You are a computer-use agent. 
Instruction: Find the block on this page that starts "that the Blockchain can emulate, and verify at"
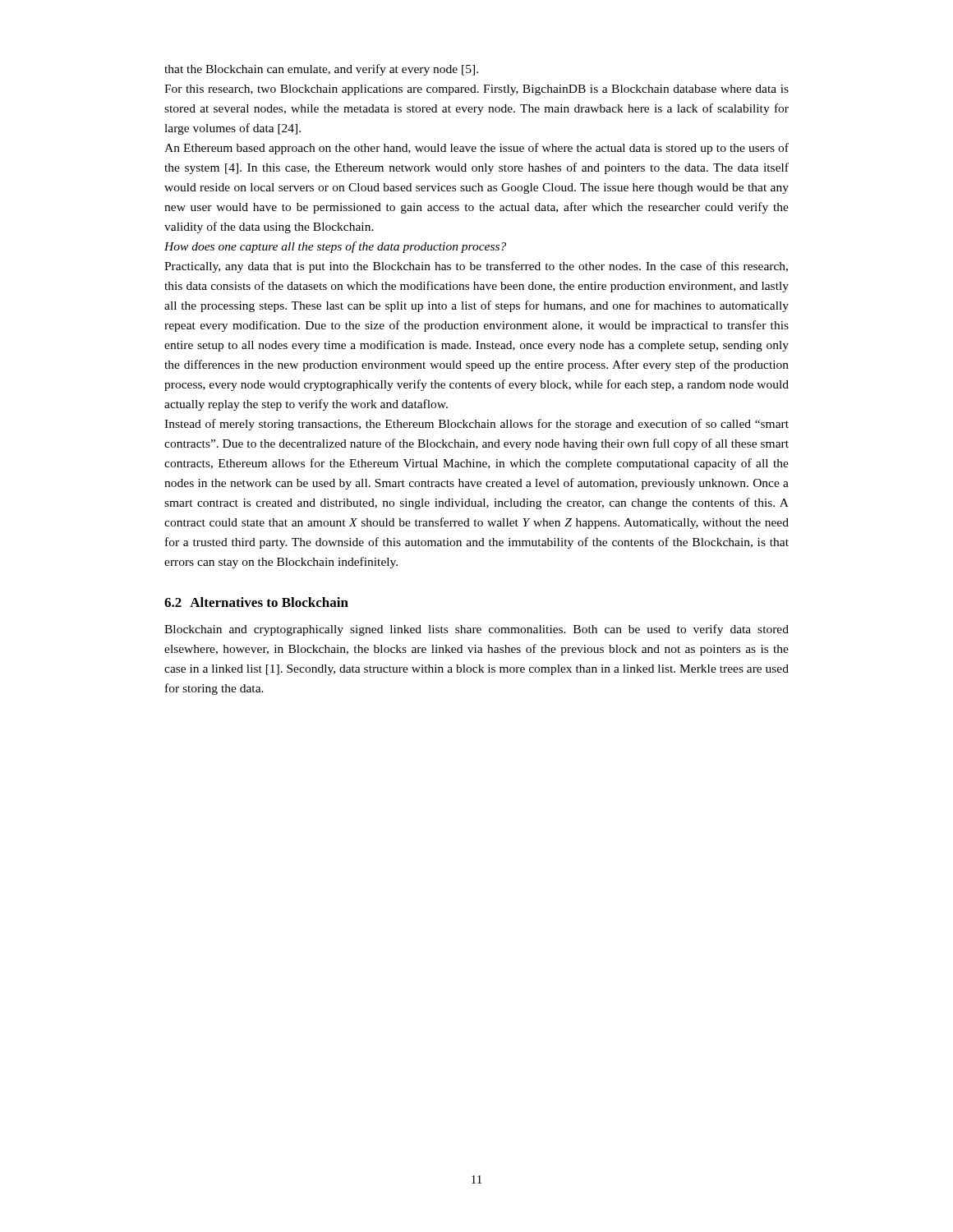click(476, 316)
